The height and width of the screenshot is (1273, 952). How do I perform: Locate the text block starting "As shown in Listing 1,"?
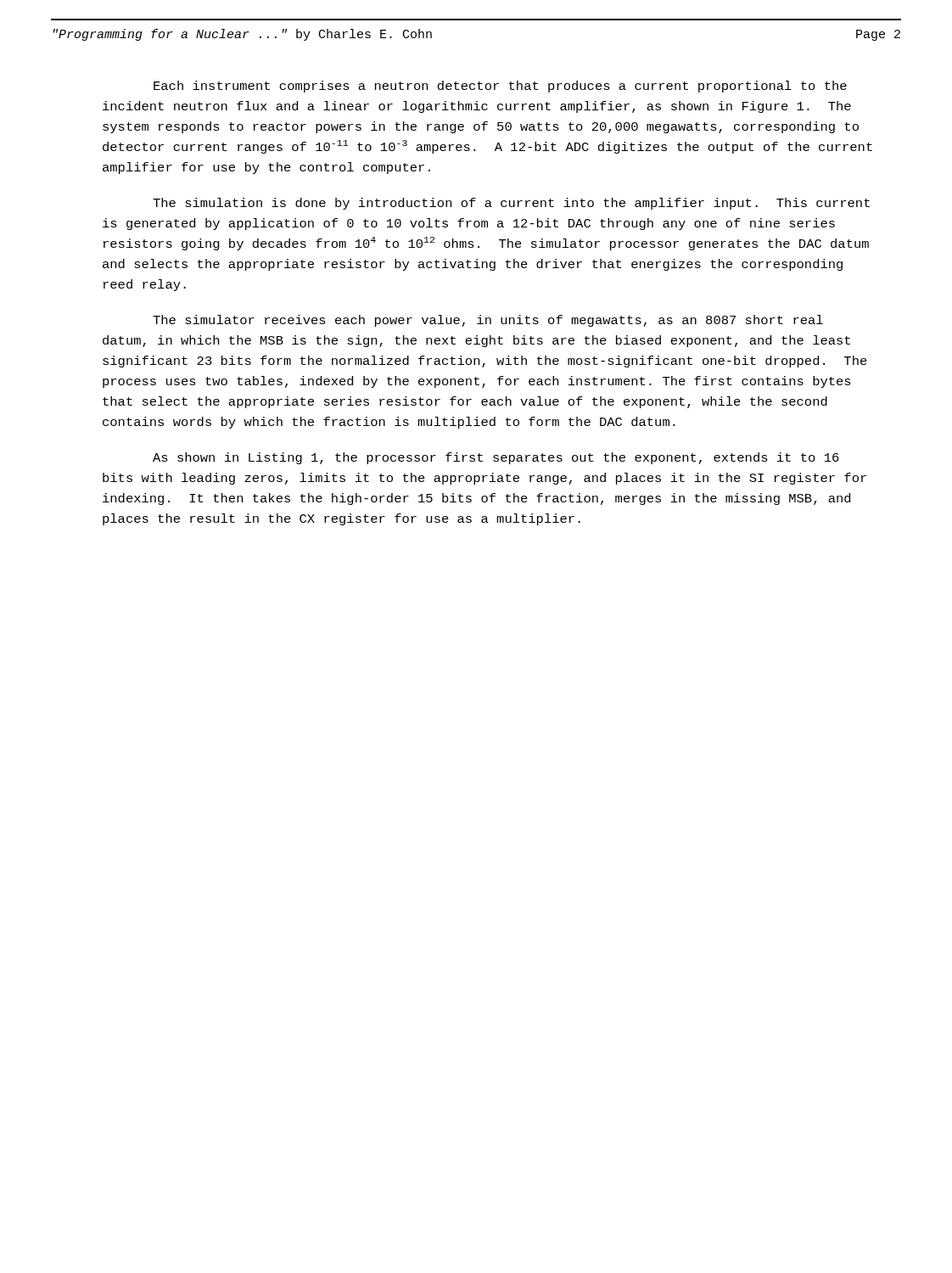[x=485, y=489]
